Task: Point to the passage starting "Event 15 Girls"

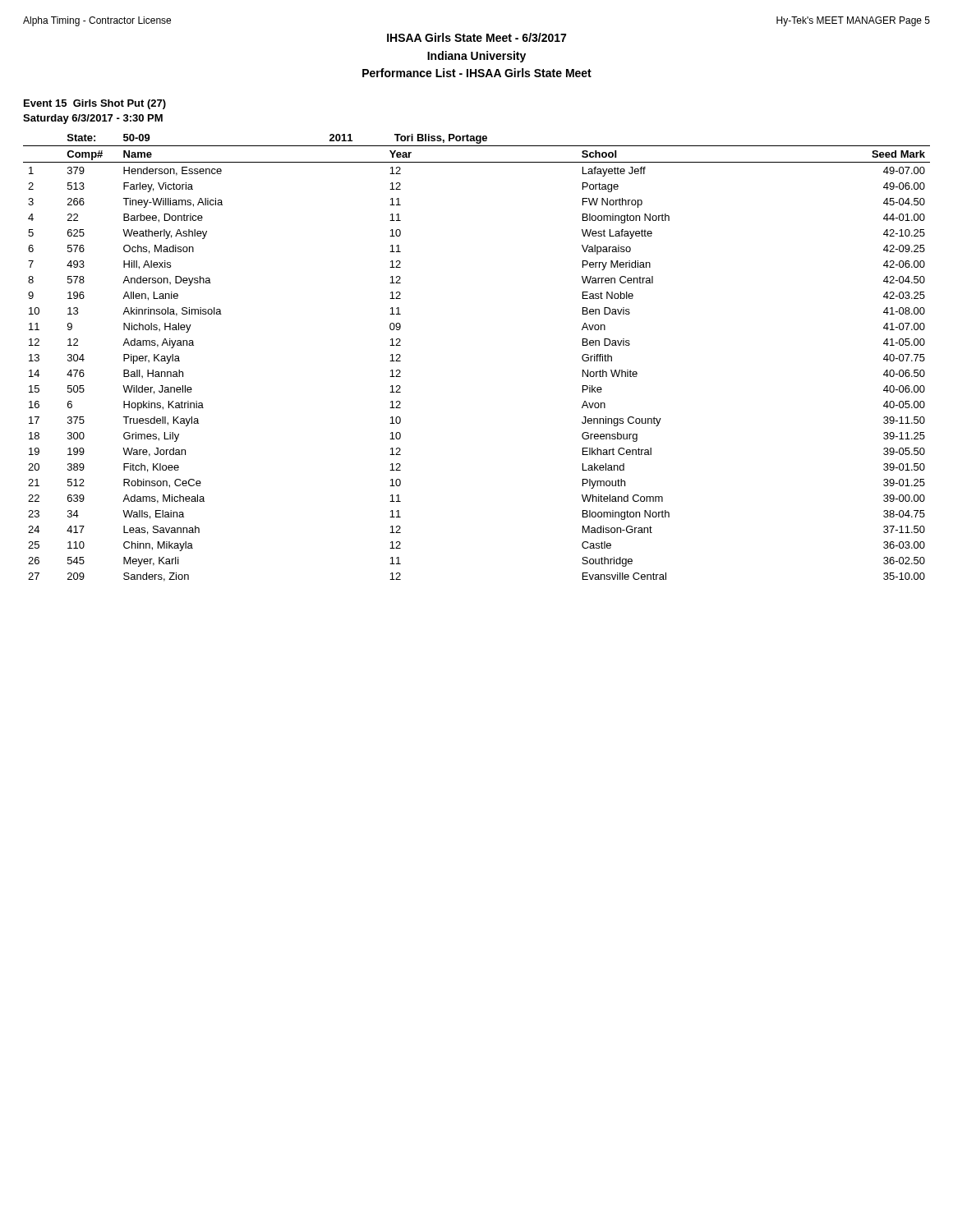Action: coord(94,103)
